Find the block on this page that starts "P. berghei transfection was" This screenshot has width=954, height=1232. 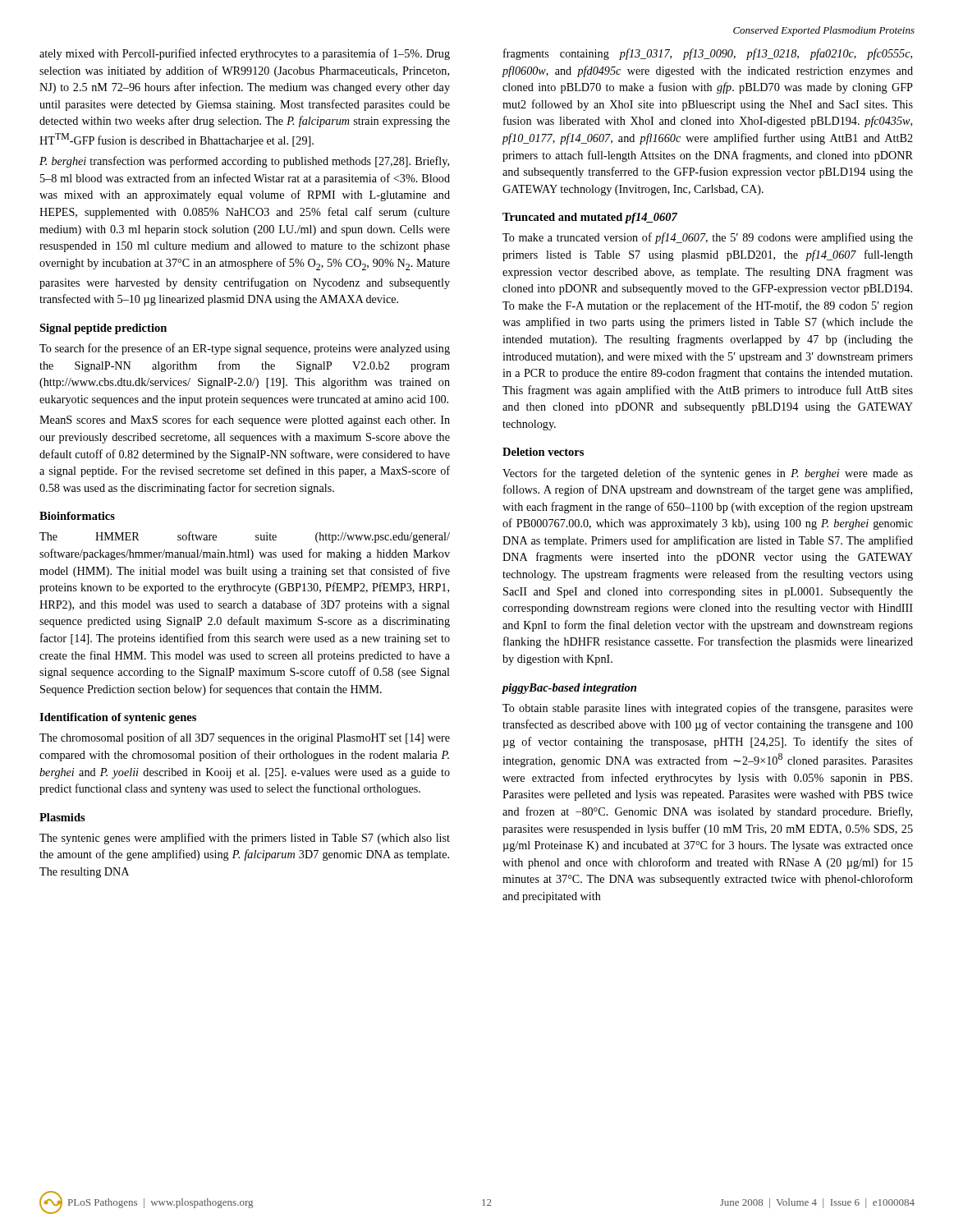pos(245,231)
